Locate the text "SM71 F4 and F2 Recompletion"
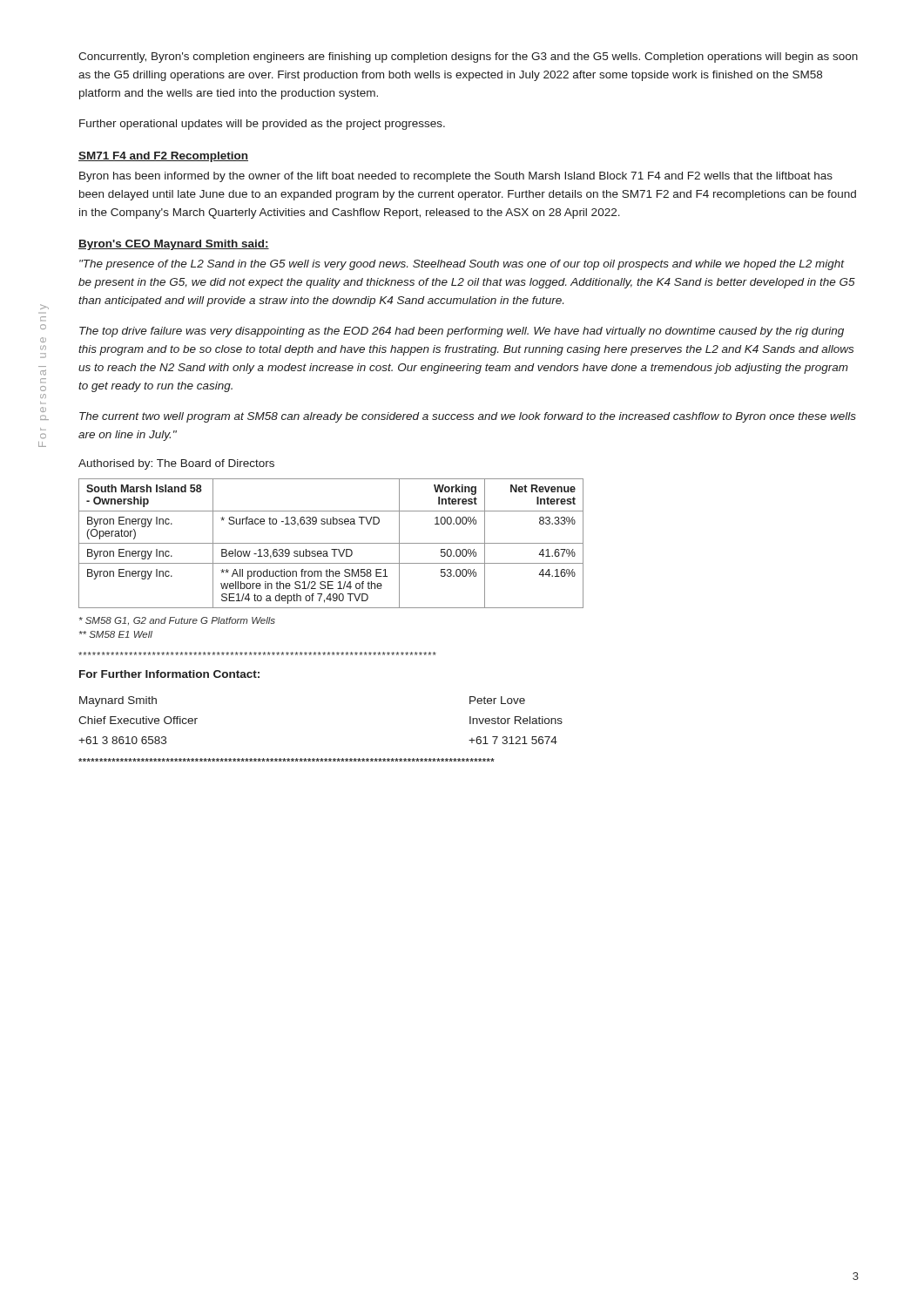This screenshot has width=924, height=1307. point(163,155)
